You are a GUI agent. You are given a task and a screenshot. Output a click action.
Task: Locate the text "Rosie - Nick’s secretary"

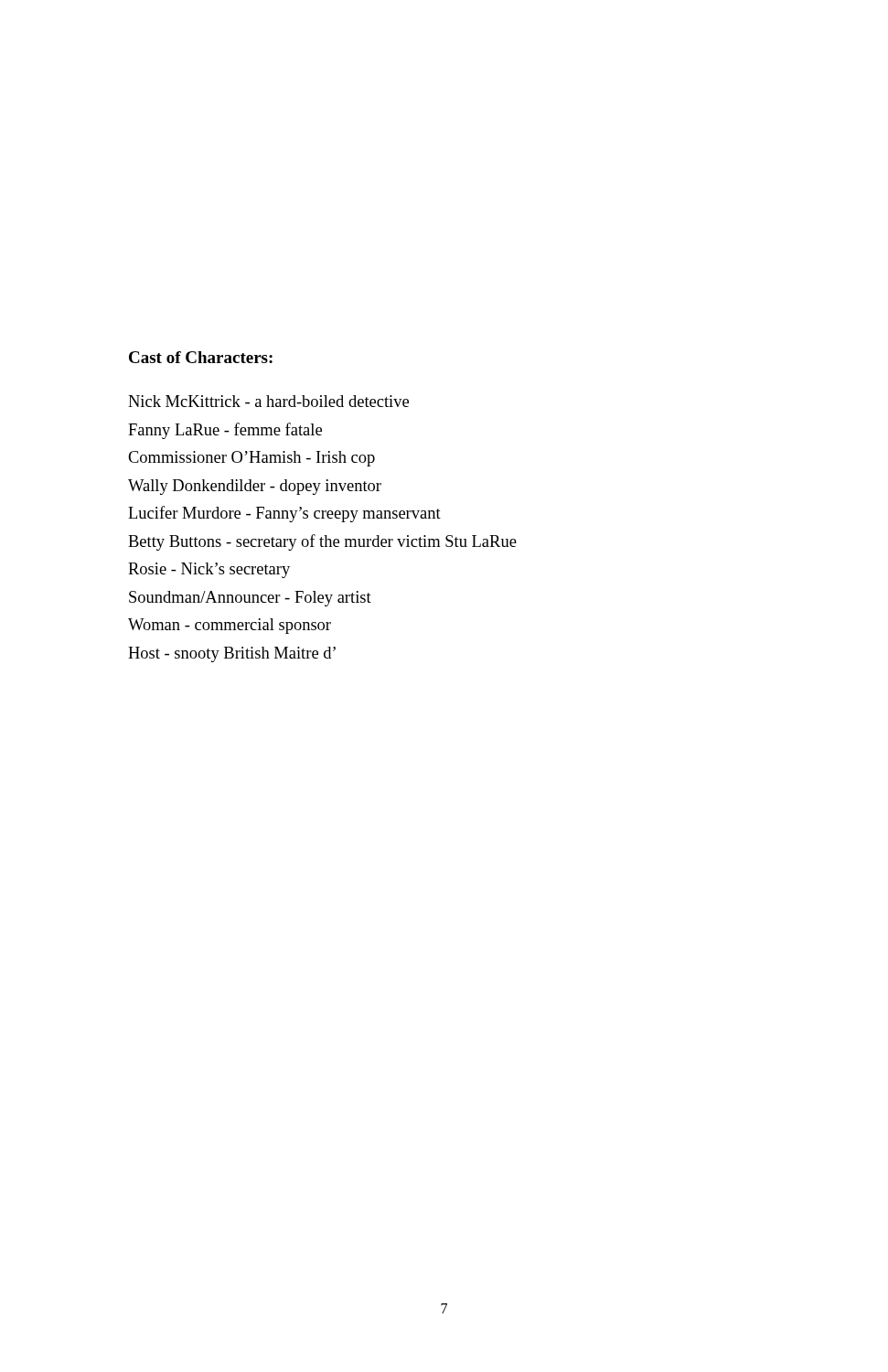coord(209,569)
